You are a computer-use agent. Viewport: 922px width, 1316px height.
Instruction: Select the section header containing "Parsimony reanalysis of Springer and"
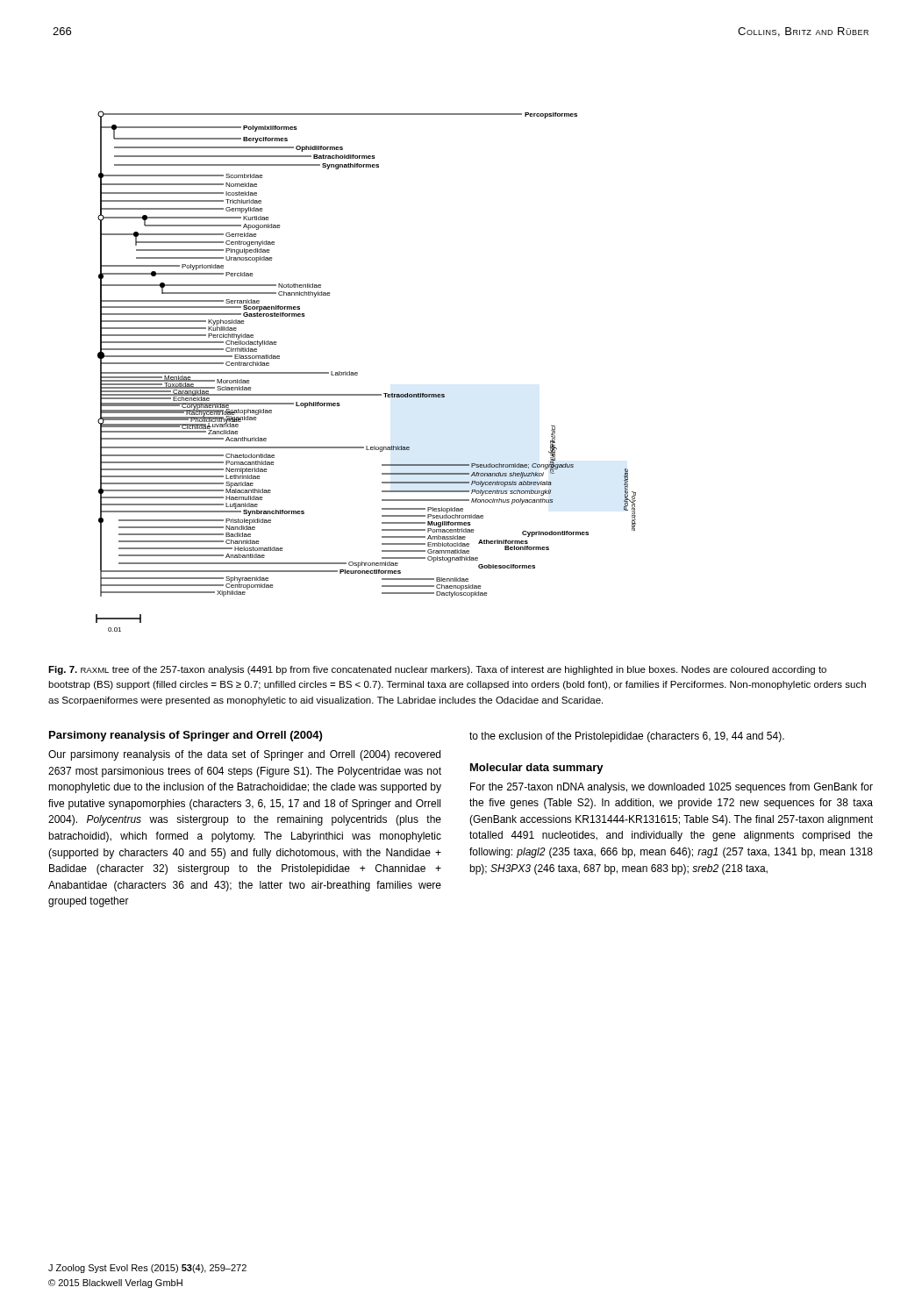click(185, 735)
